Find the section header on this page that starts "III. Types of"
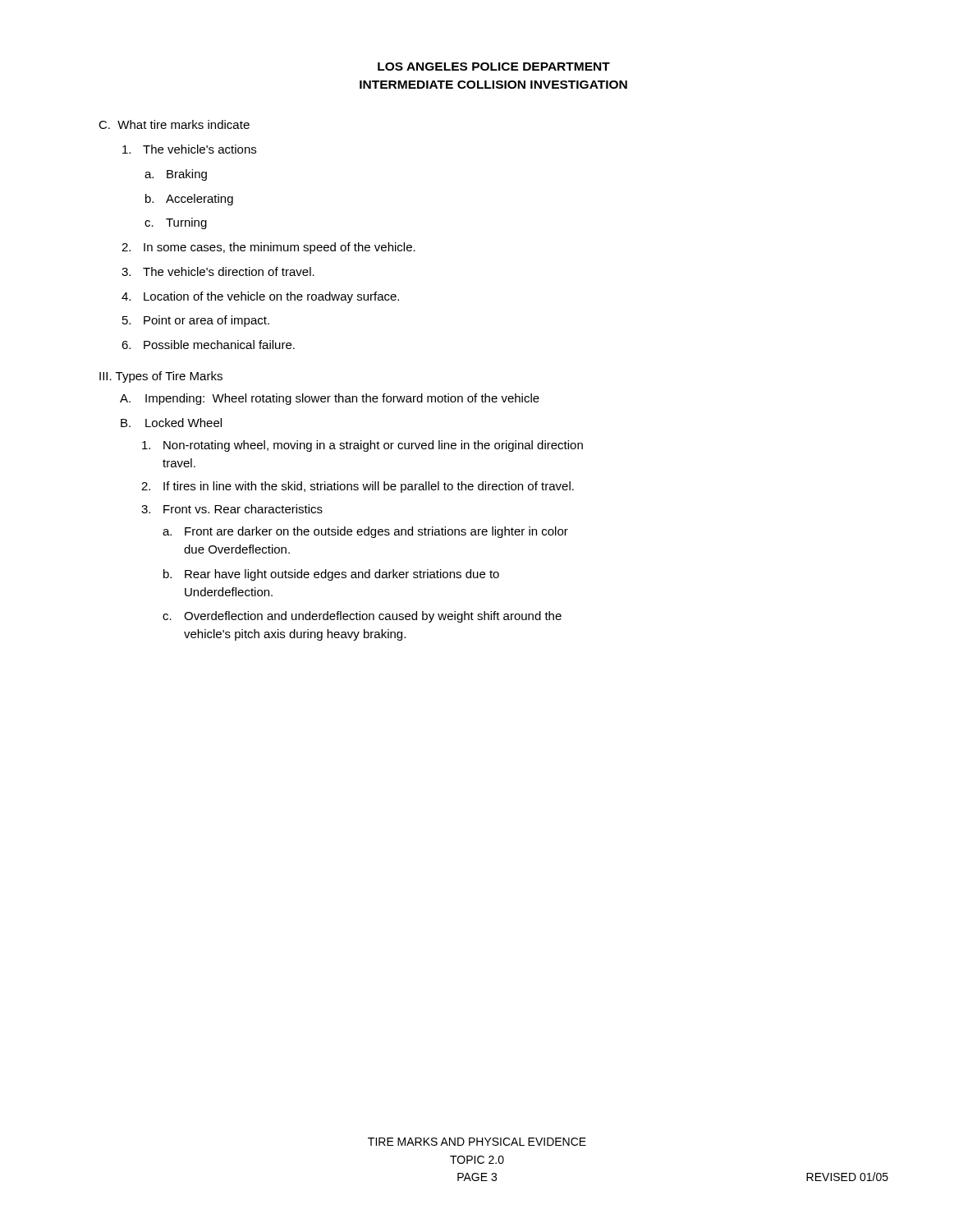954x1232 pixels. point(161,376)
